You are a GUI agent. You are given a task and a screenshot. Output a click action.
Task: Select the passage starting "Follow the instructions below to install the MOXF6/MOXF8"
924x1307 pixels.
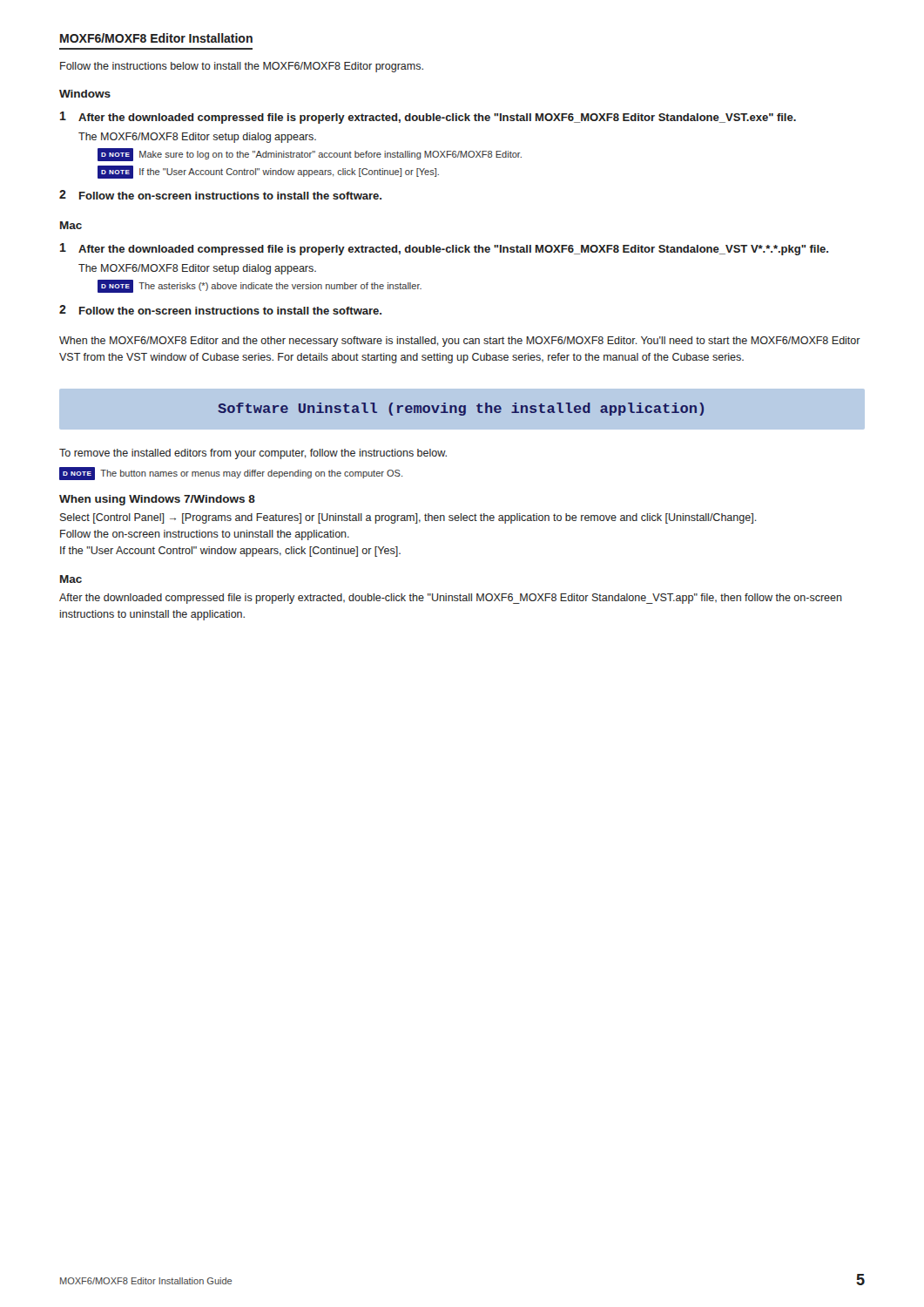[242, 67]
